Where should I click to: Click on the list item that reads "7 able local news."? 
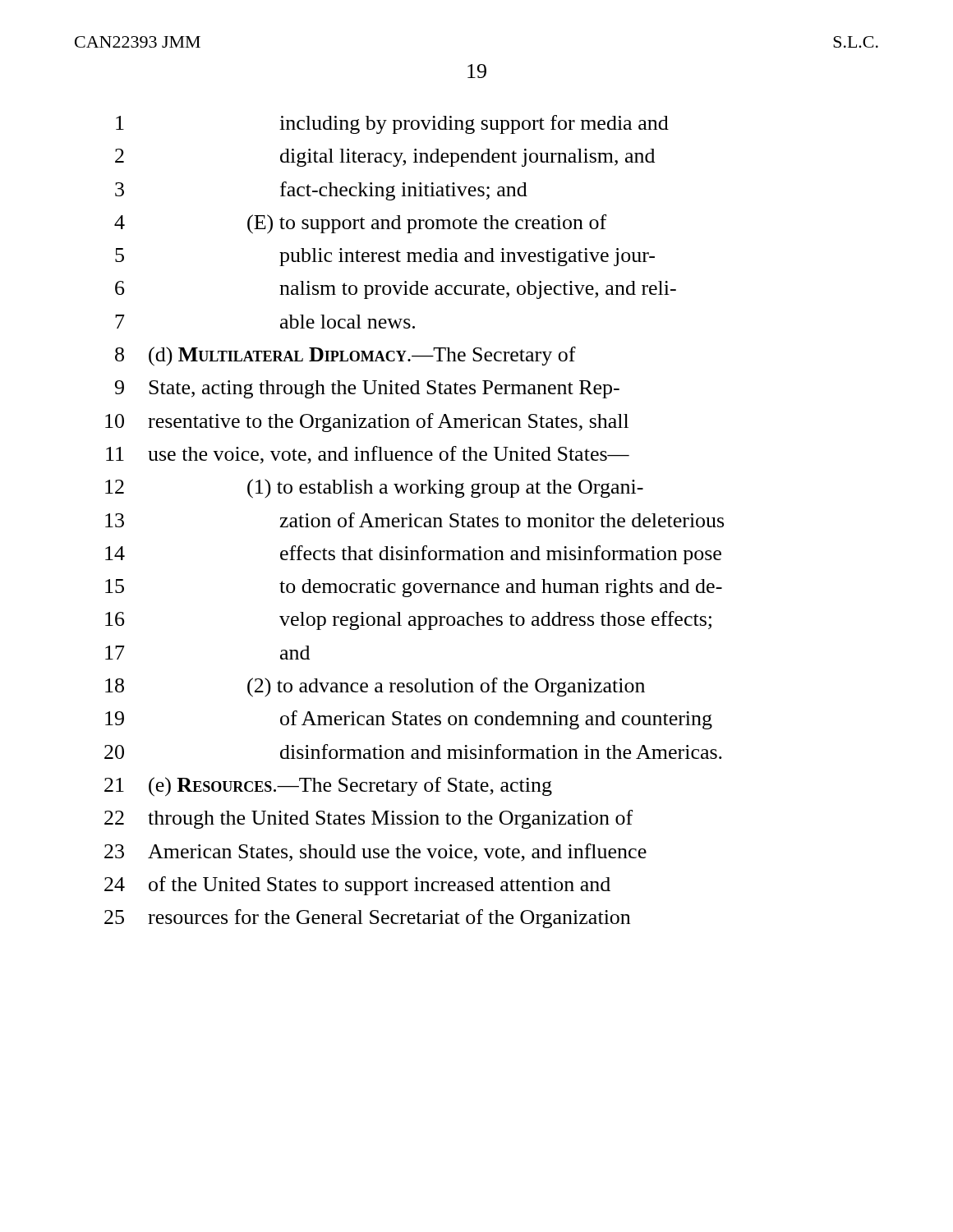coord(120,322)
